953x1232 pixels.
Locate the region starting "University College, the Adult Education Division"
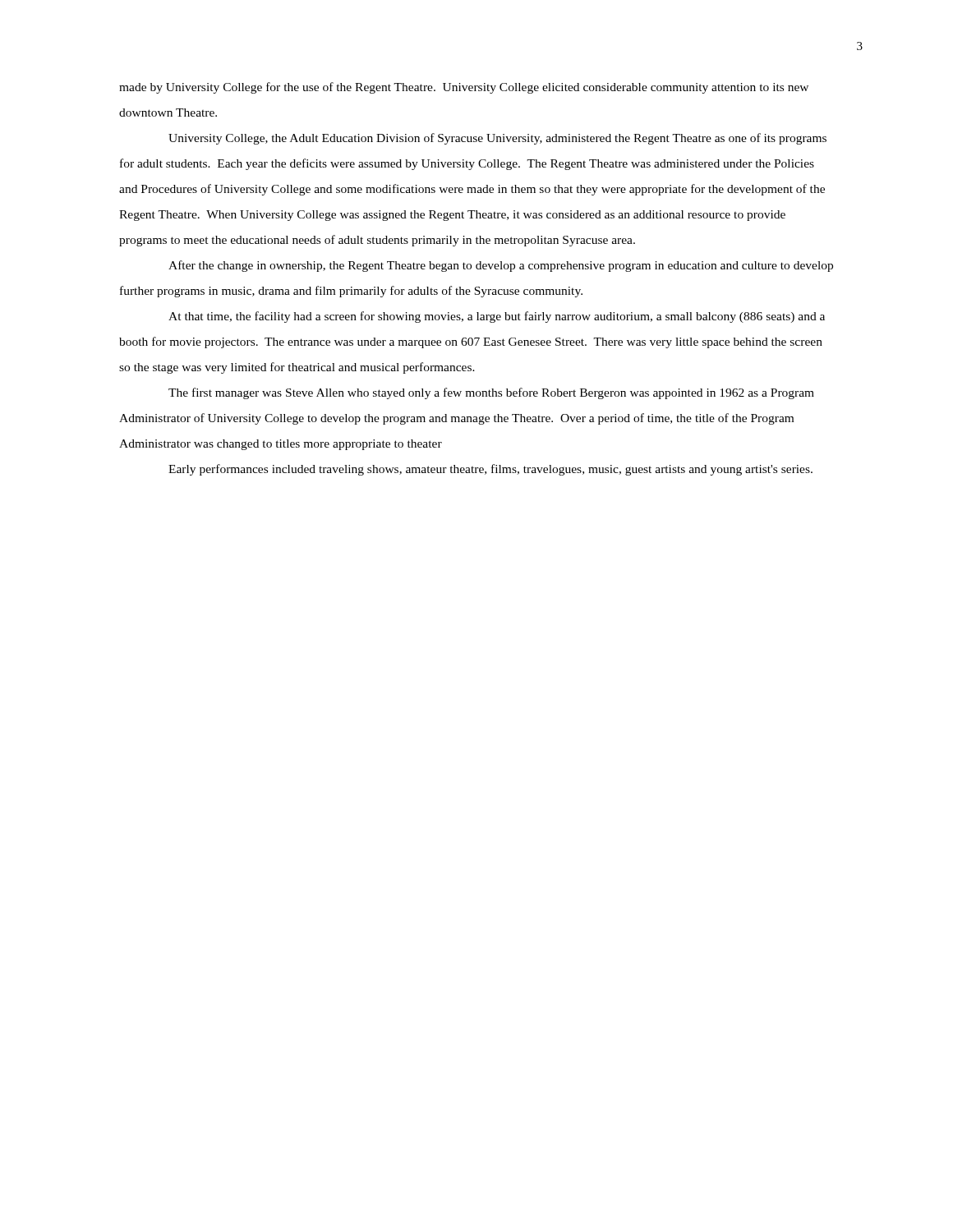(473, 188)
